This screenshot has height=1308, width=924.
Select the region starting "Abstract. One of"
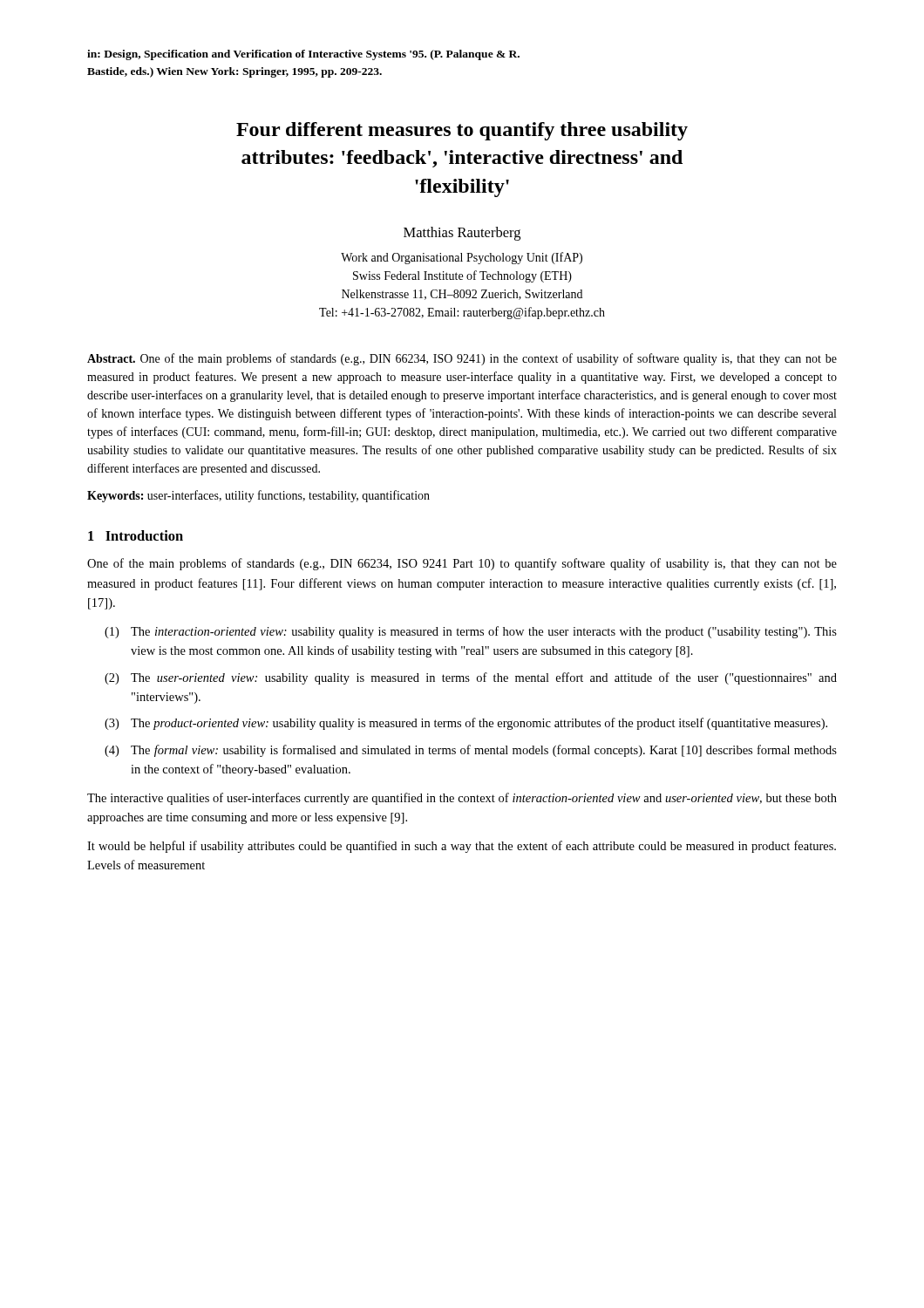(462, 414)
